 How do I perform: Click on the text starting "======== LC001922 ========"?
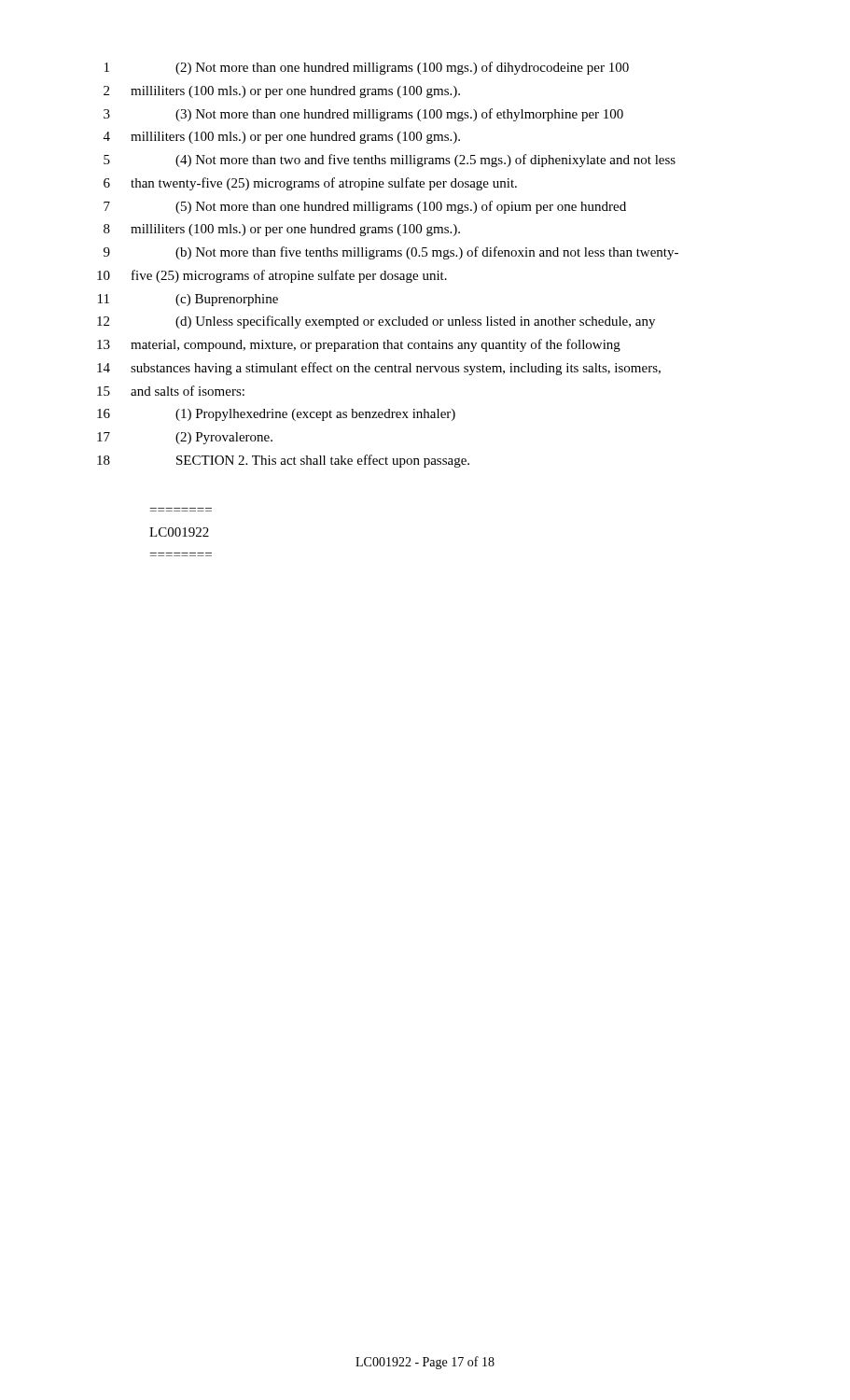click(x=181, y=532)
